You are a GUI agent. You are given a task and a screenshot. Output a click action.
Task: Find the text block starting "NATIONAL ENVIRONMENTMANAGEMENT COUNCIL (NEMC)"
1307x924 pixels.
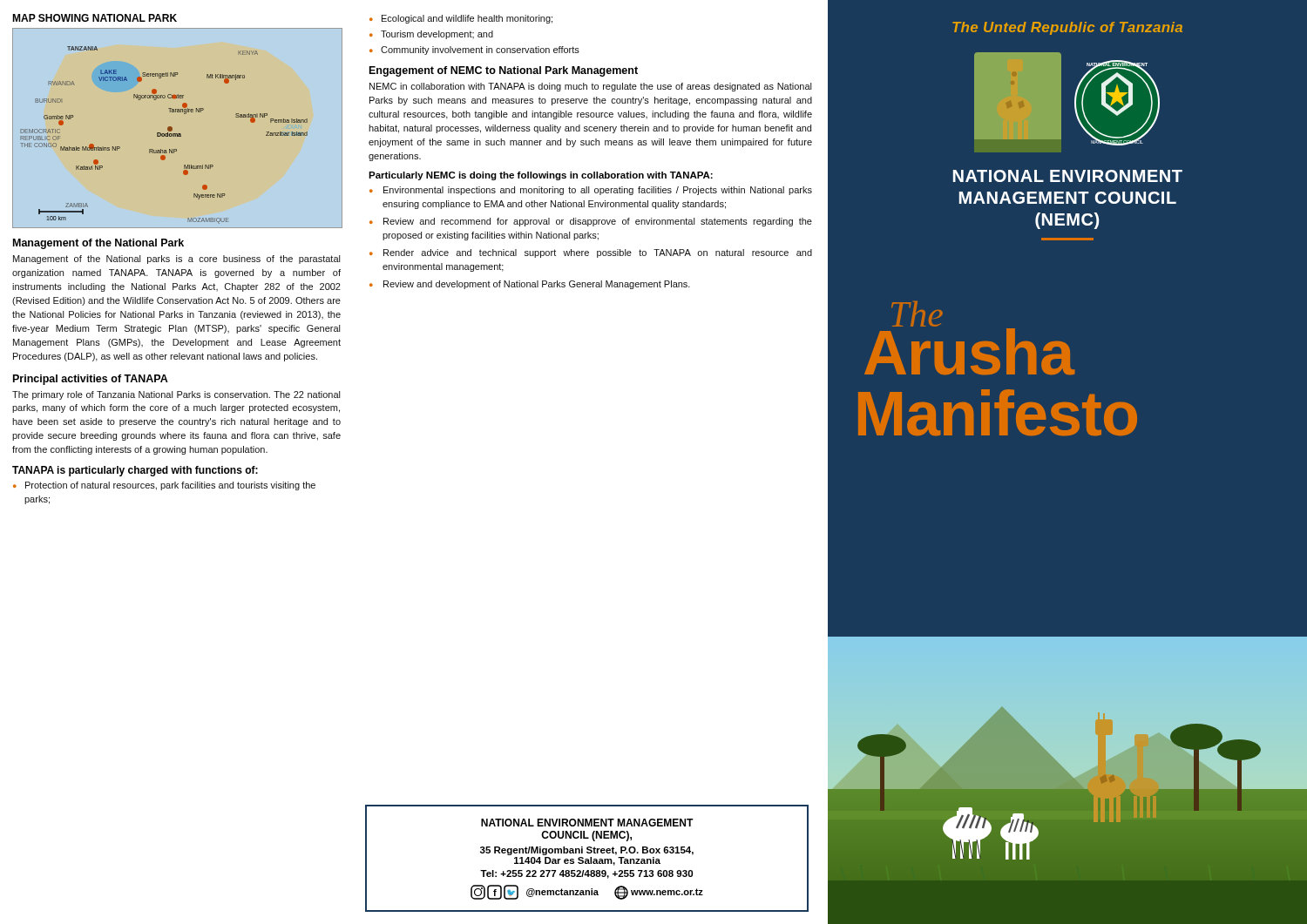click(x=1067, y=203)
